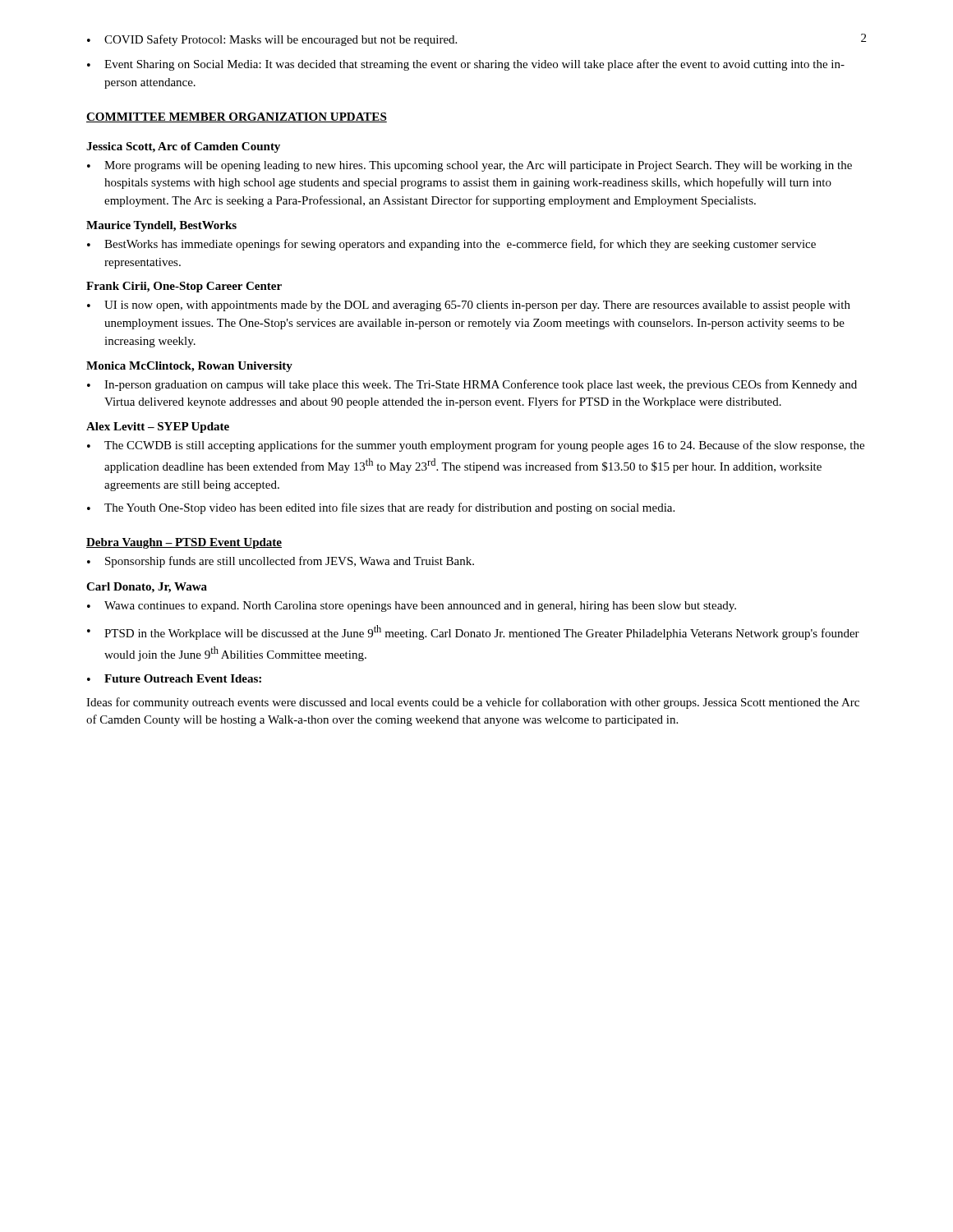This screenshot has width=953, height=1232.
Task: Find the list item containing "• Wawa continues to expand. North Carolina store"
Action: click(412, 606)
